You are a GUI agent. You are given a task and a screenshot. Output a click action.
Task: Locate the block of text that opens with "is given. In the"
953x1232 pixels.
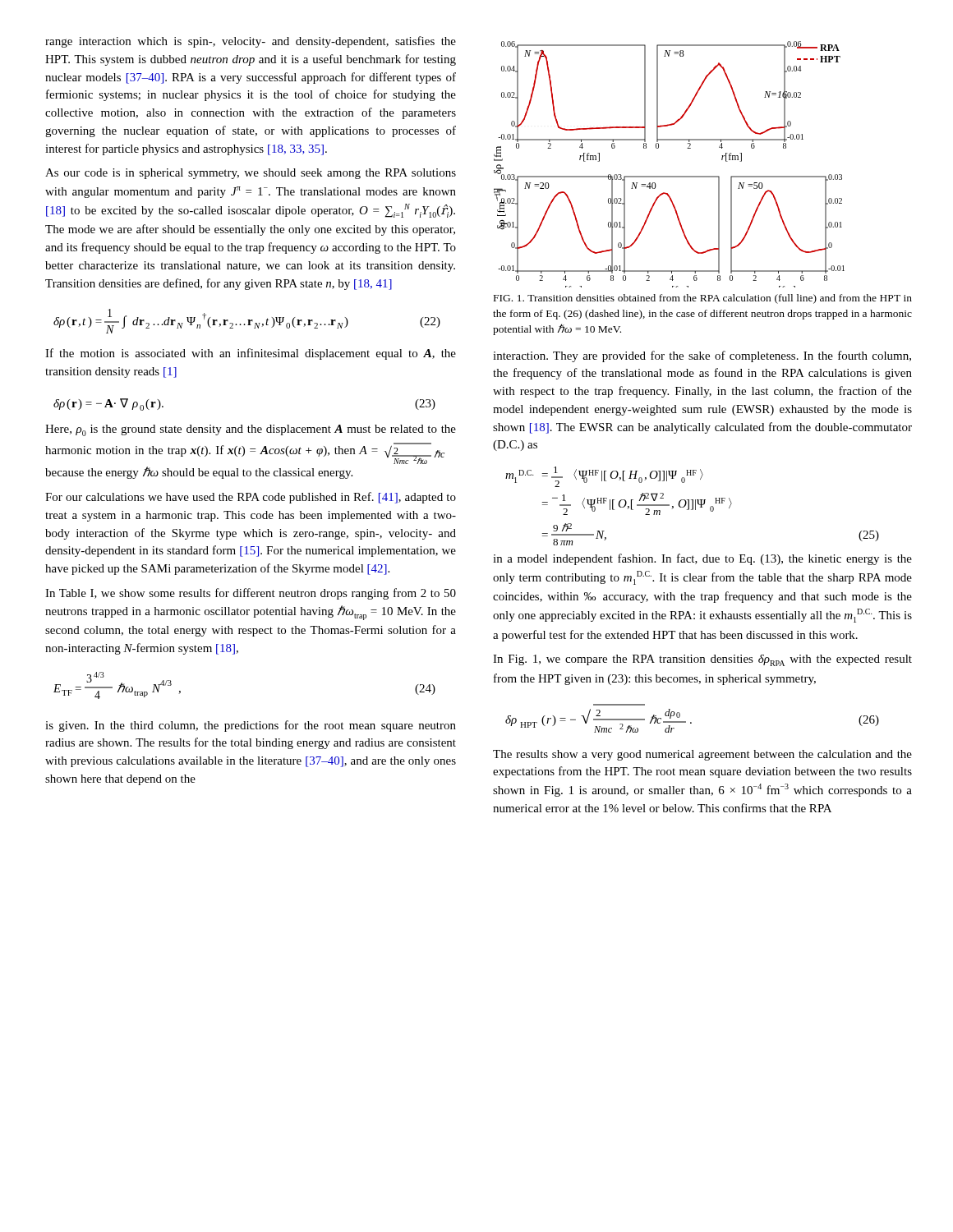[x=251, y=752]
